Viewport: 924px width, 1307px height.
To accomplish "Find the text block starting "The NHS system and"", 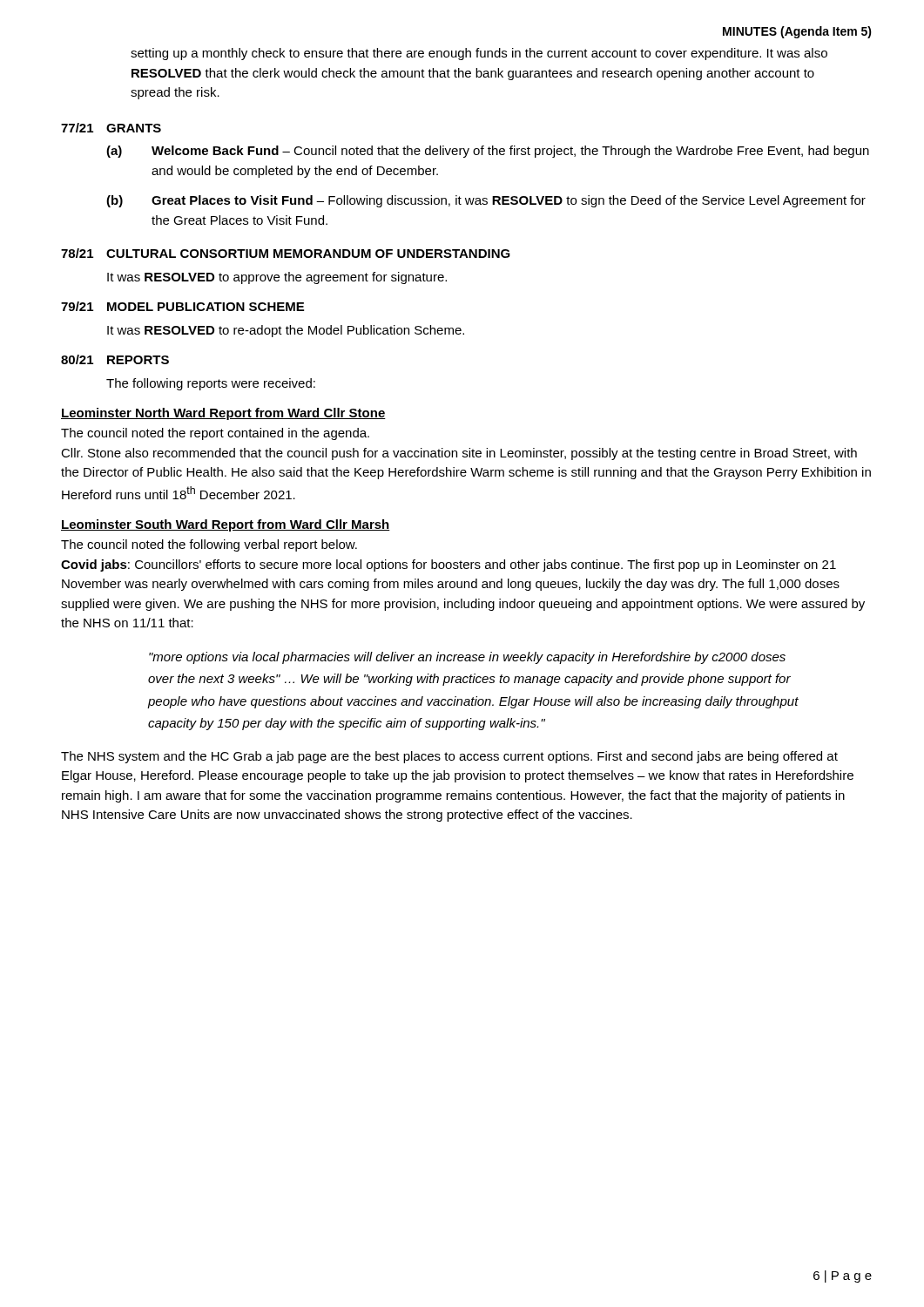I will tap(457, 785).
